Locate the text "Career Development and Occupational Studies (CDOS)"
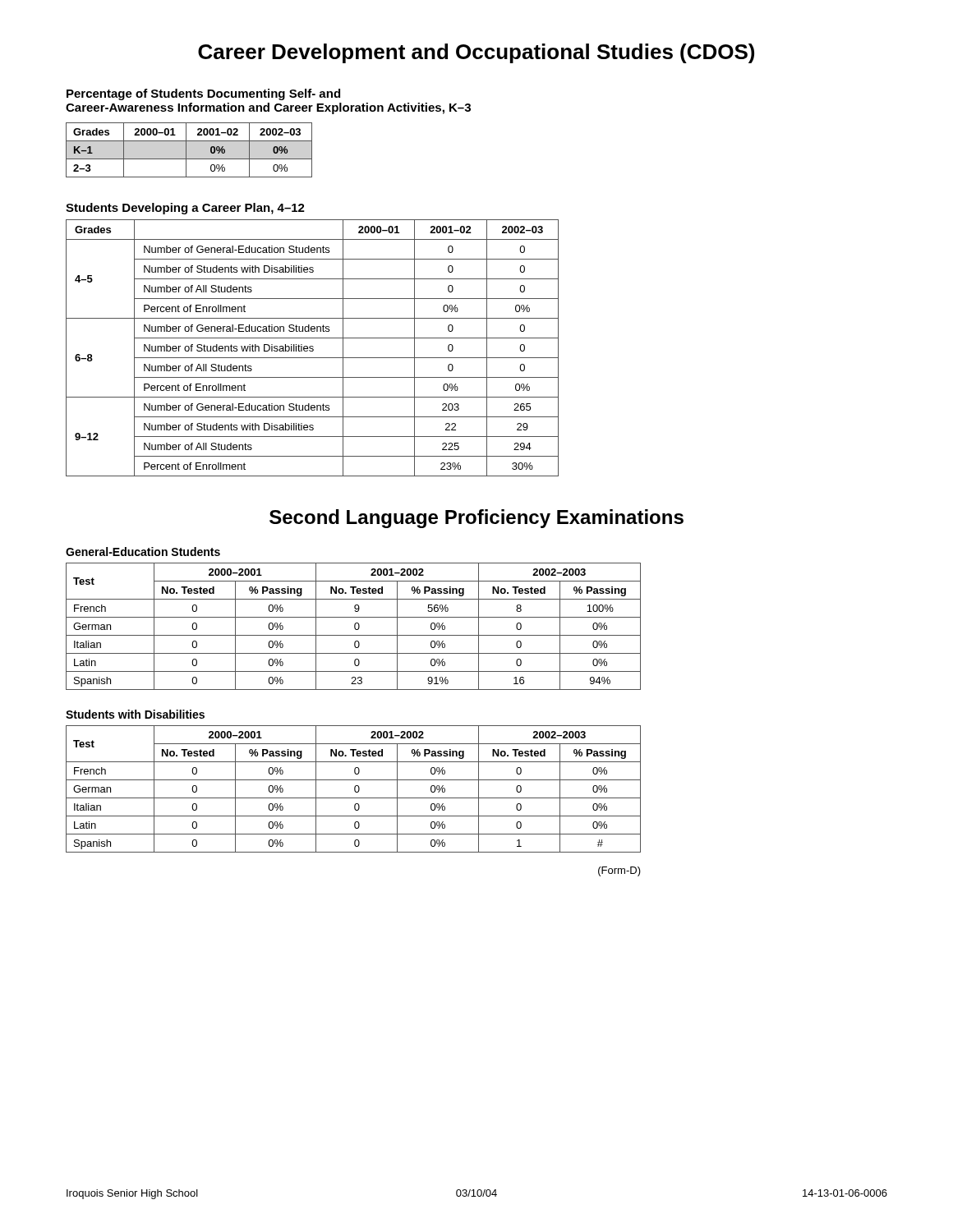The height and width of the screenshot is (1232, 953). 476,52
